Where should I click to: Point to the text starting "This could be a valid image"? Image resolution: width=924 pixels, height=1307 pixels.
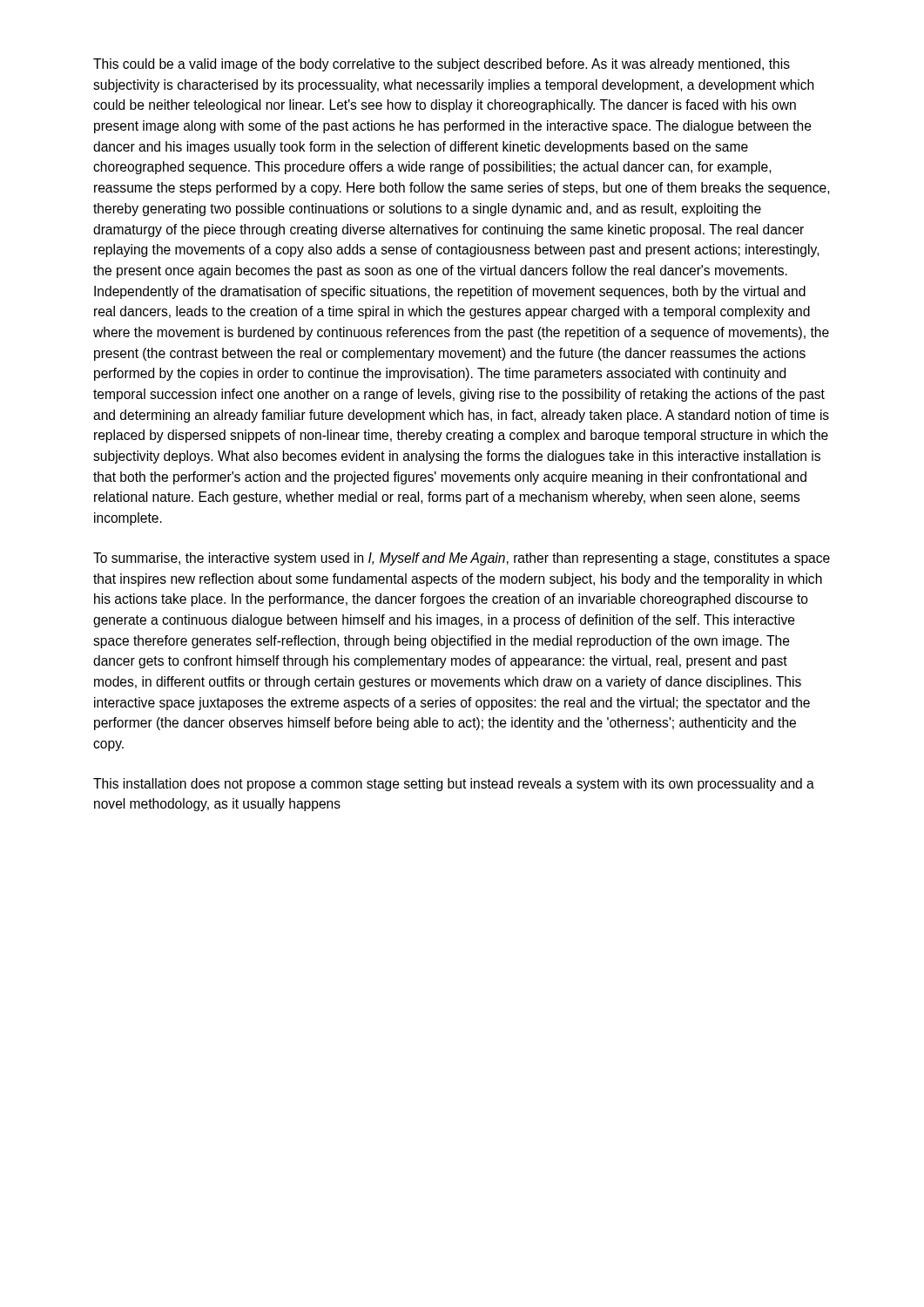coord(462,291)
